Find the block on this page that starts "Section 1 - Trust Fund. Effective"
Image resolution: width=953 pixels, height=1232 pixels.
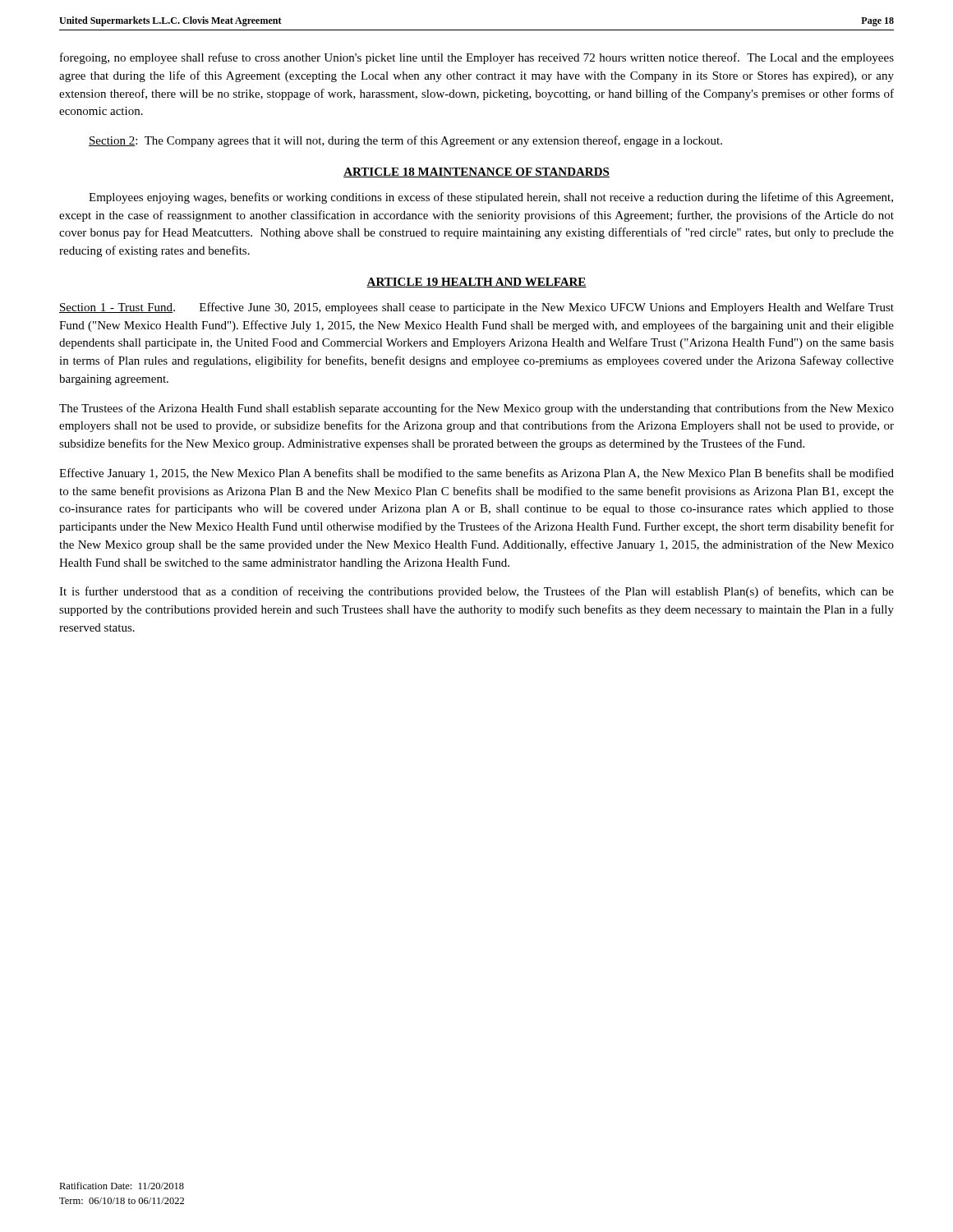pos(476,343)
